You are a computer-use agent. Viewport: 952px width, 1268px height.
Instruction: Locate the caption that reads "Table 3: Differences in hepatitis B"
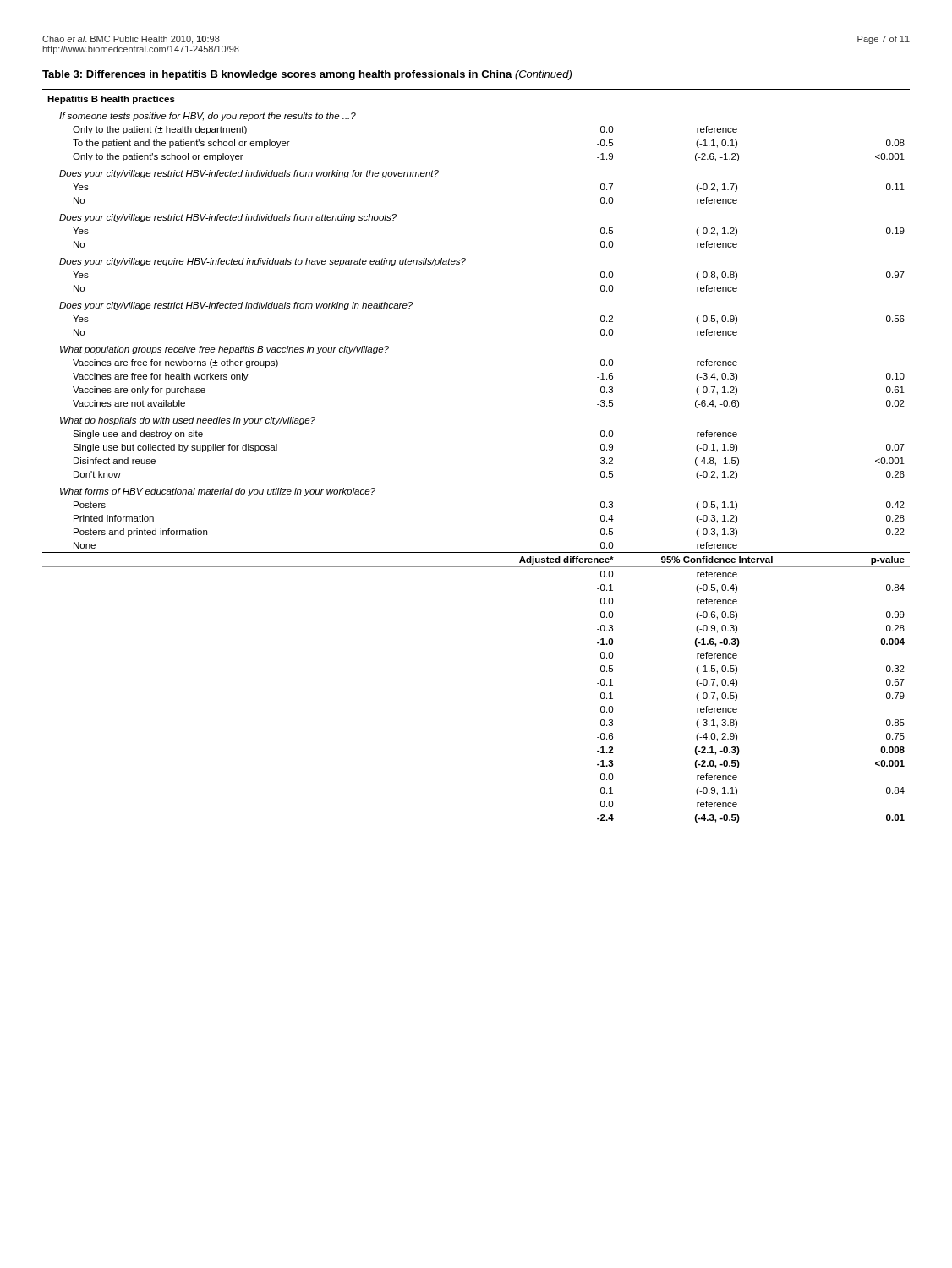307,74
